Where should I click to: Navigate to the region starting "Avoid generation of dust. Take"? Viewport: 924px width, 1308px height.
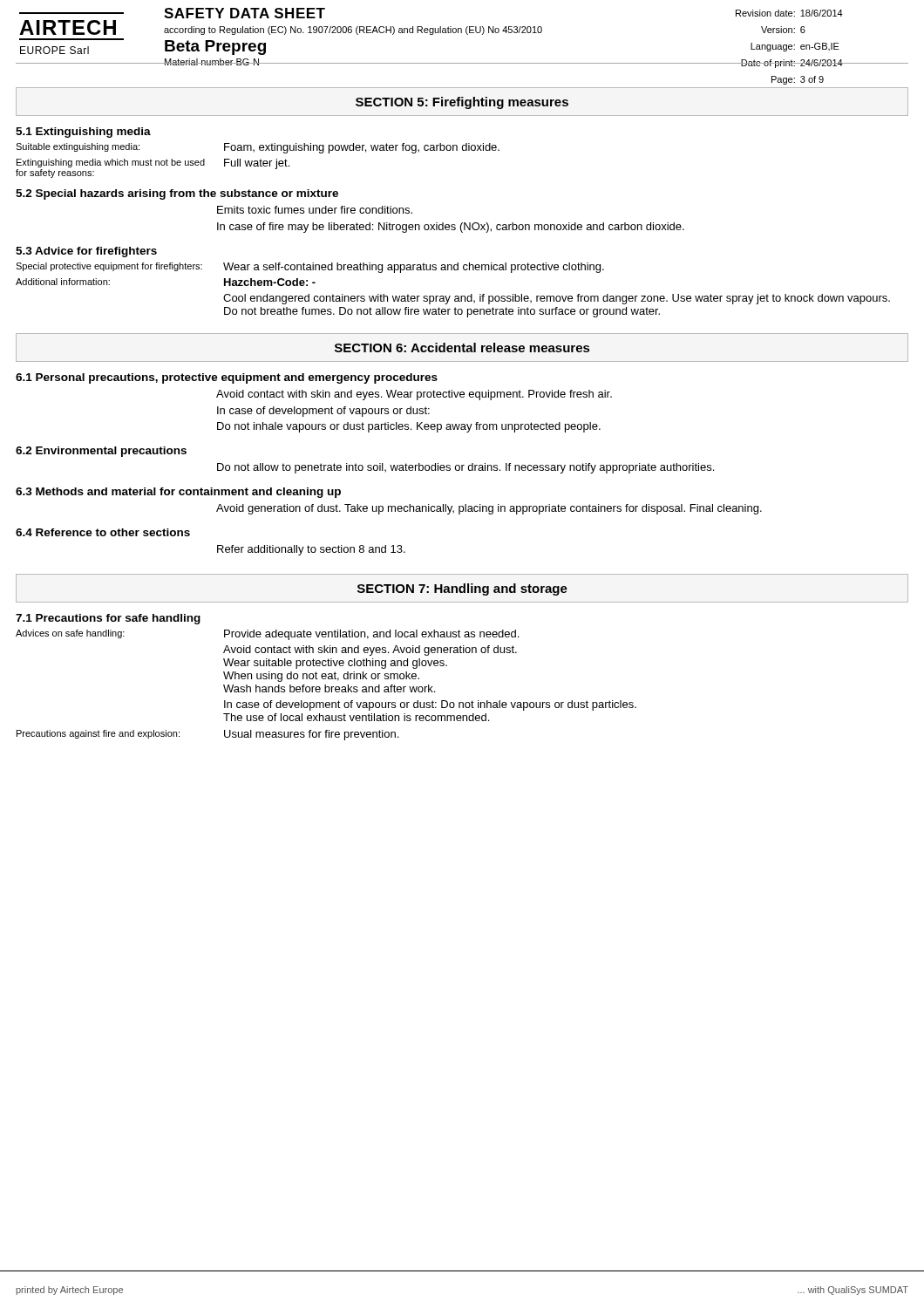click(562, 509)
